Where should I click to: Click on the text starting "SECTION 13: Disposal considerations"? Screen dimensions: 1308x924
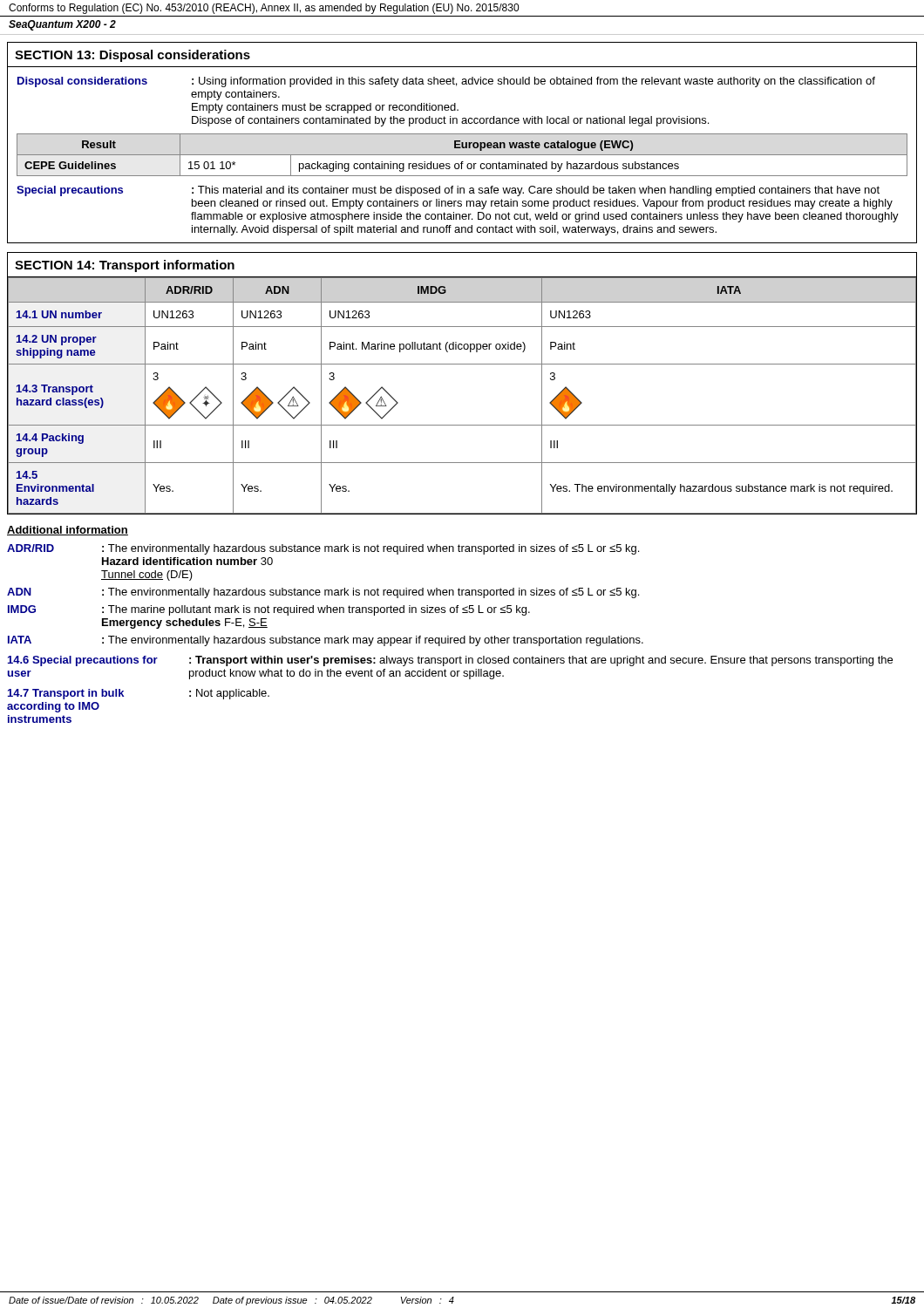pyautogui.click(x=133, y=54)
